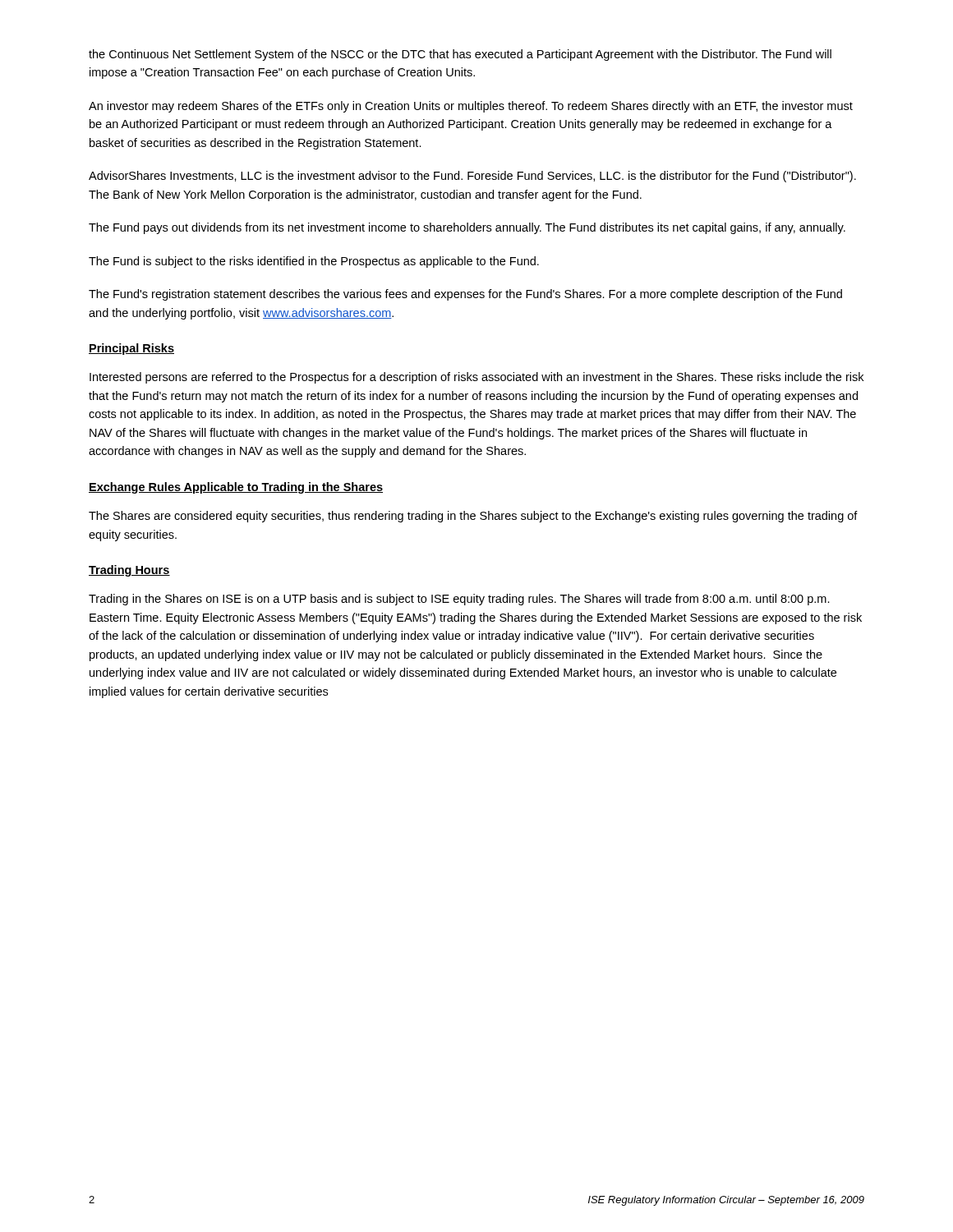Point to the block beginning "The Fund is subject to the"

pos(314,261)
